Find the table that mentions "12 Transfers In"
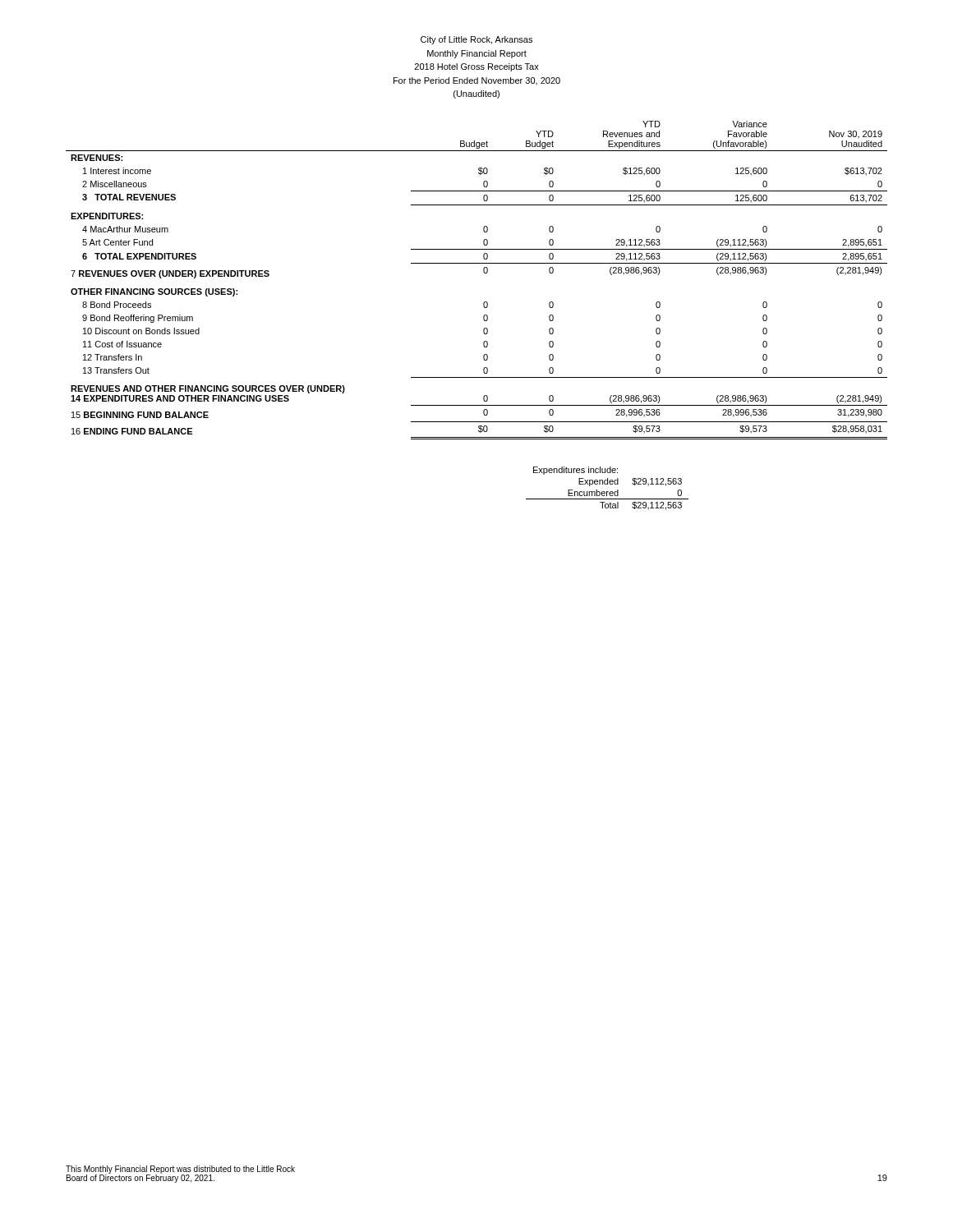This screenshot has width=953, height=1232. tap(476, 278)
